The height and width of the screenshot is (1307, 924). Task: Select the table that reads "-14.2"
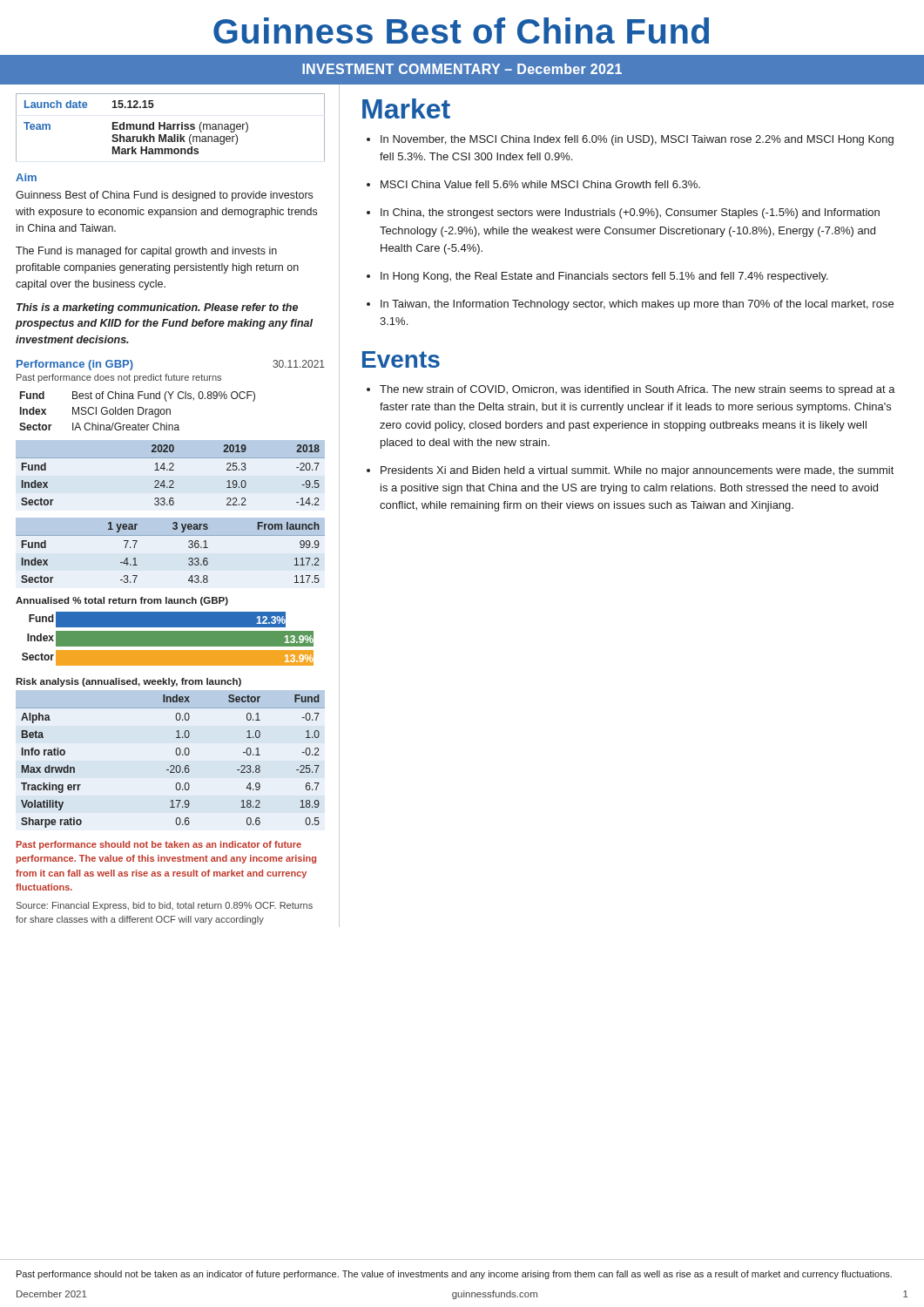(x=170, y=475)
